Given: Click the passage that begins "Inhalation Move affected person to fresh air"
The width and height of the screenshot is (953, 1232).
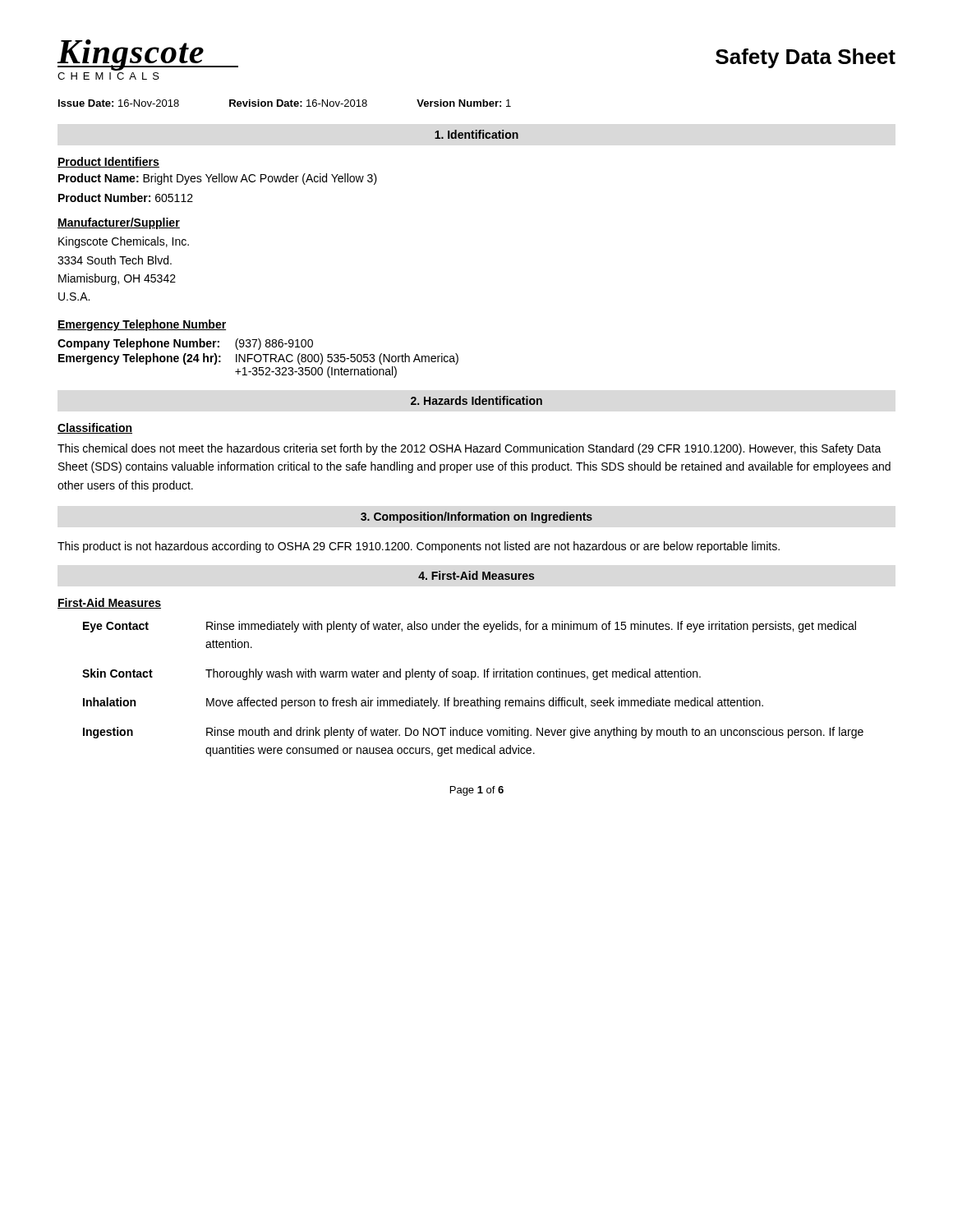Looking at the screenshot, I should pos(476,703).
